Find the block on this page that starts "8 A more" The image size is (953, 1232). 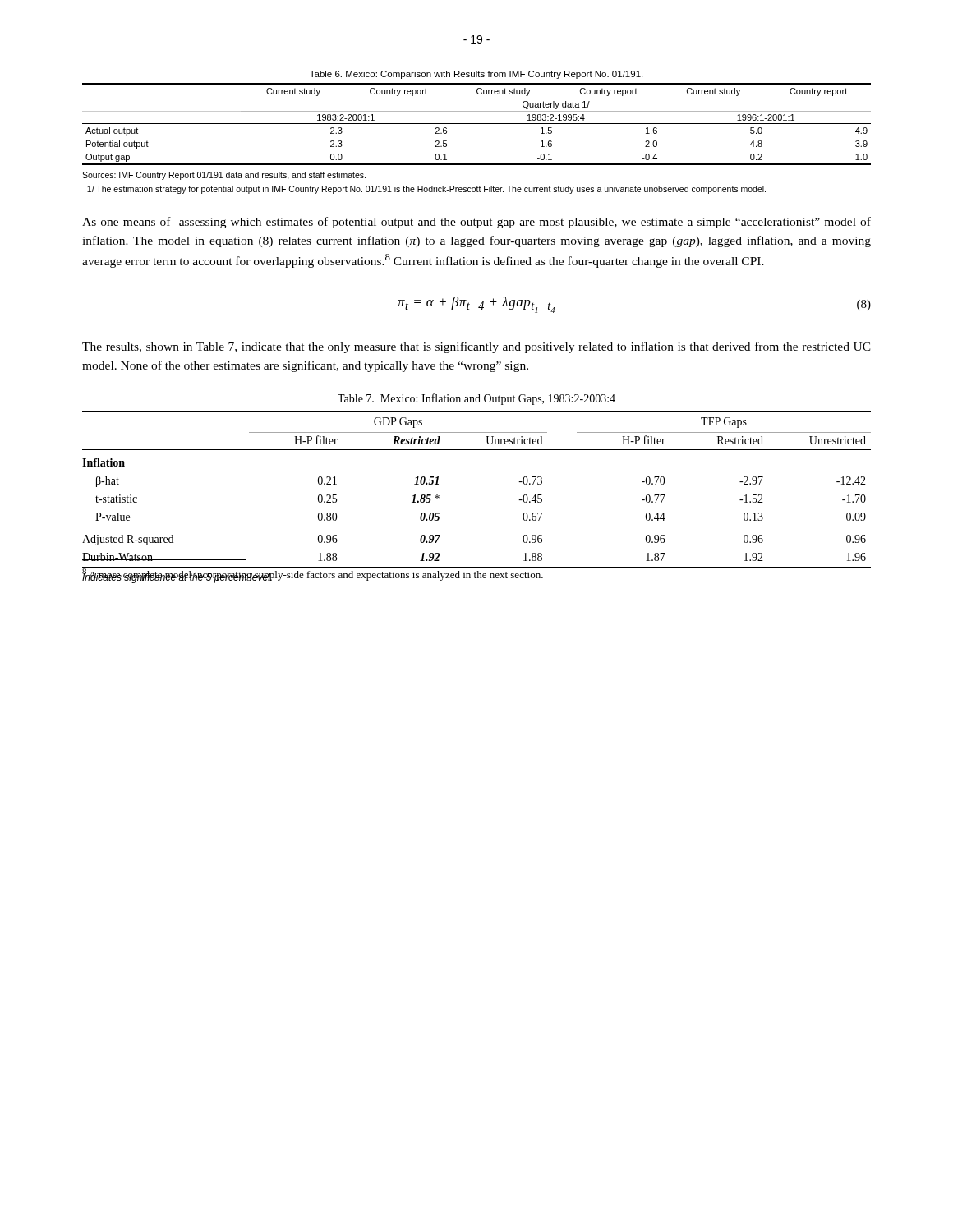point(313,573)
